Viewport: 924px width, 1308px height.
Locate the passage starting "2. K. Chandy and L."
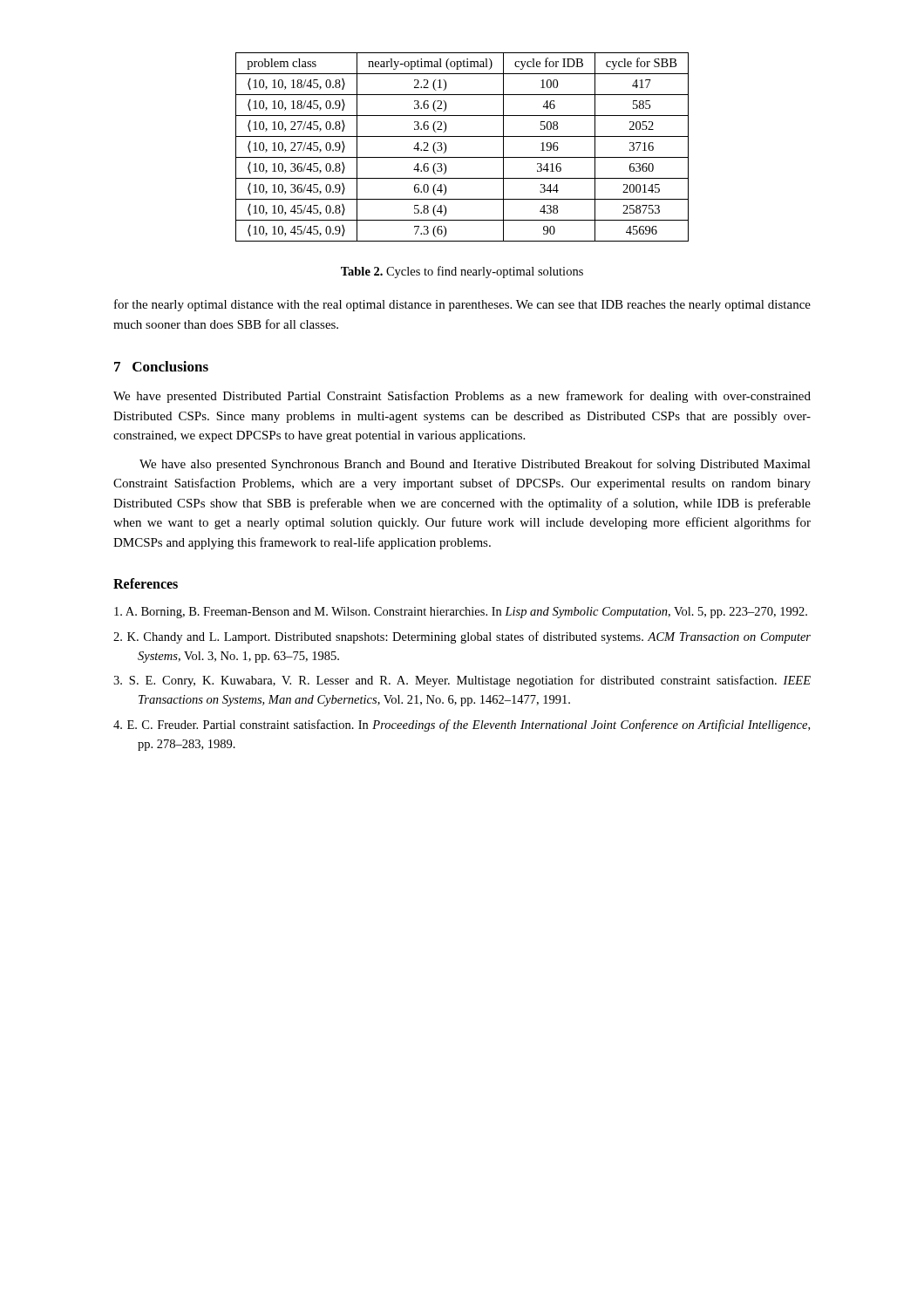(x=462, y=646)
